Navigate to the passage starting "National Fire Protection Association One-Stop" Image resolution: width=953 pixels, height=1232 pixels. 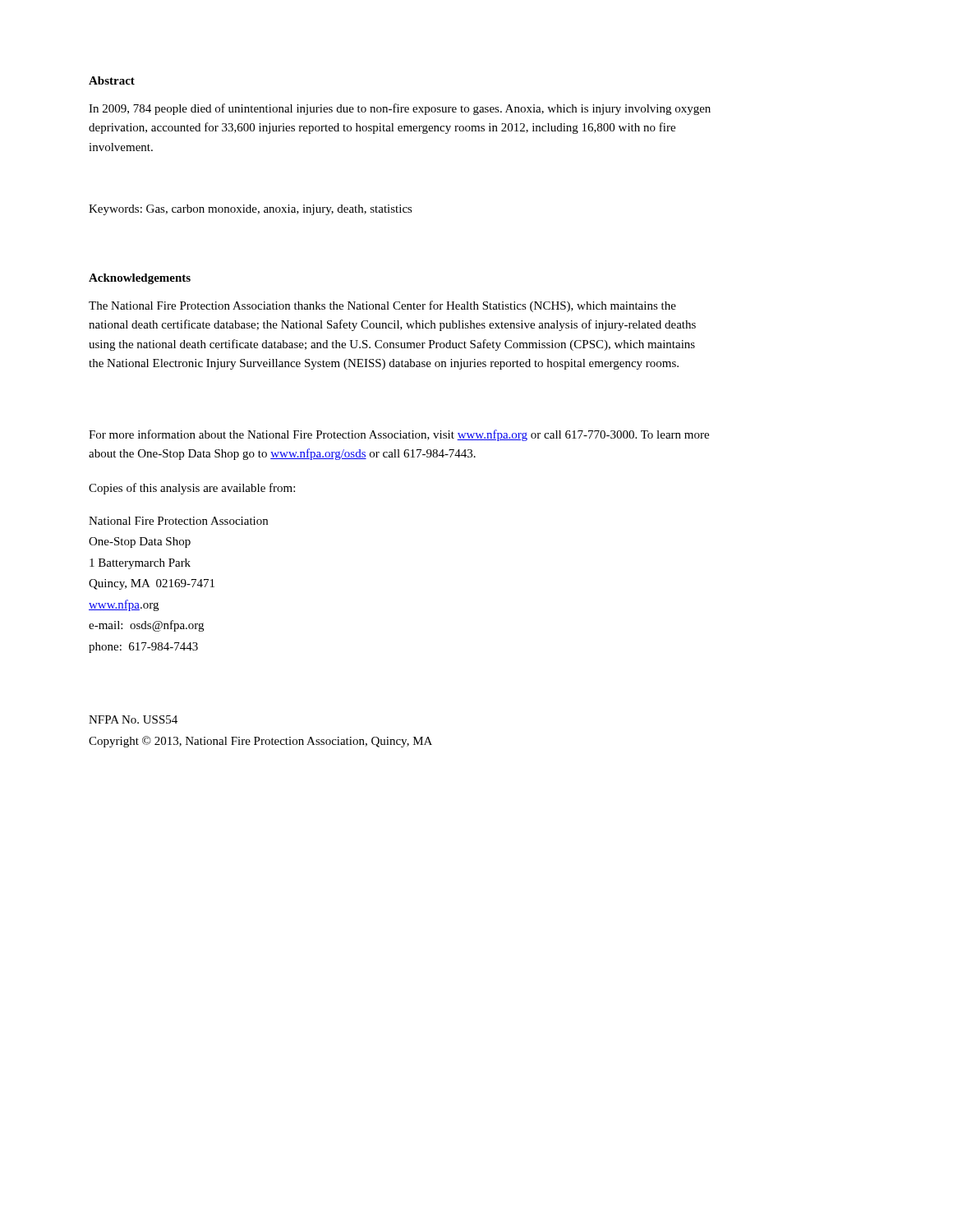tap(179, 583)
